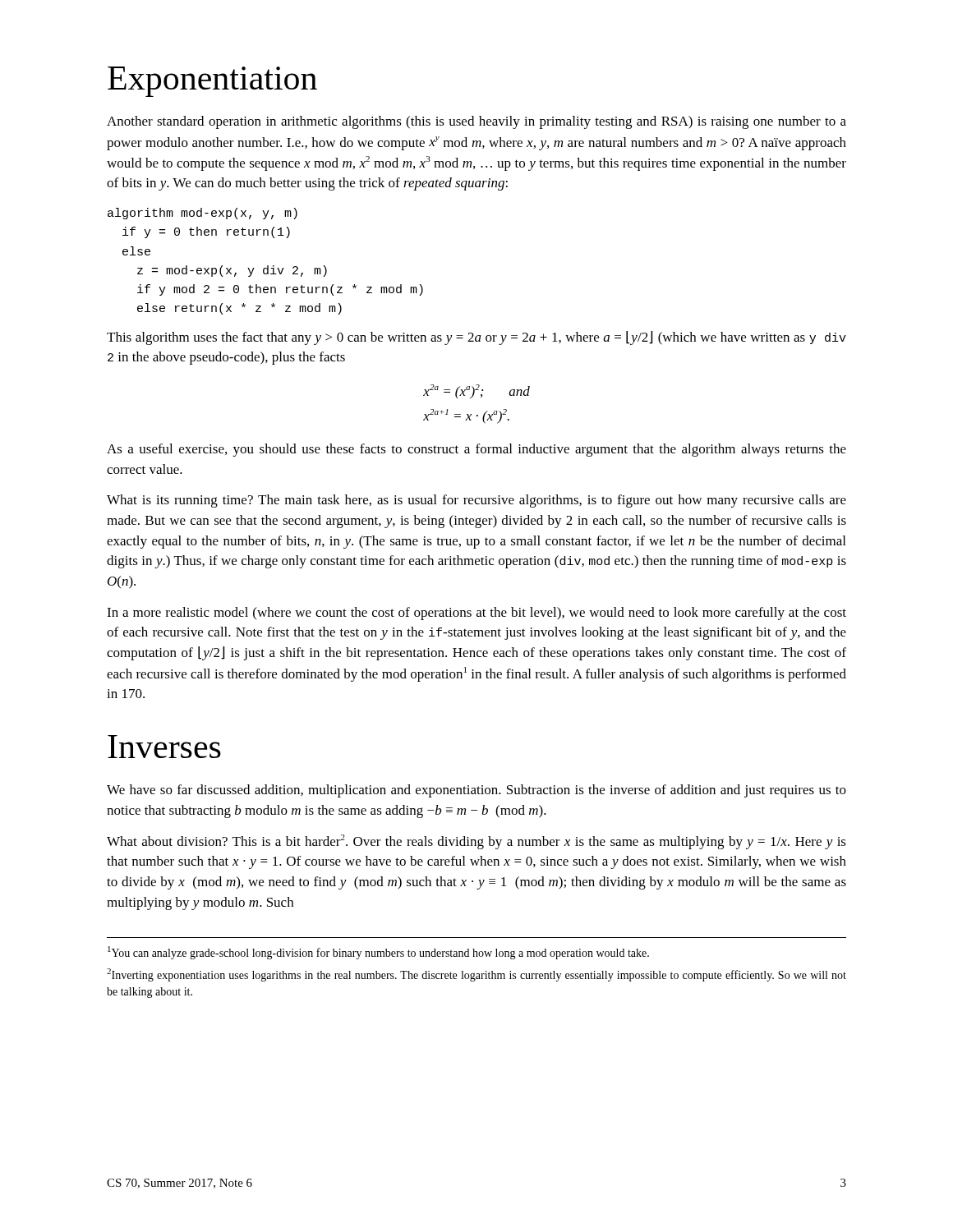Select the block starting "We have so"

476,800
